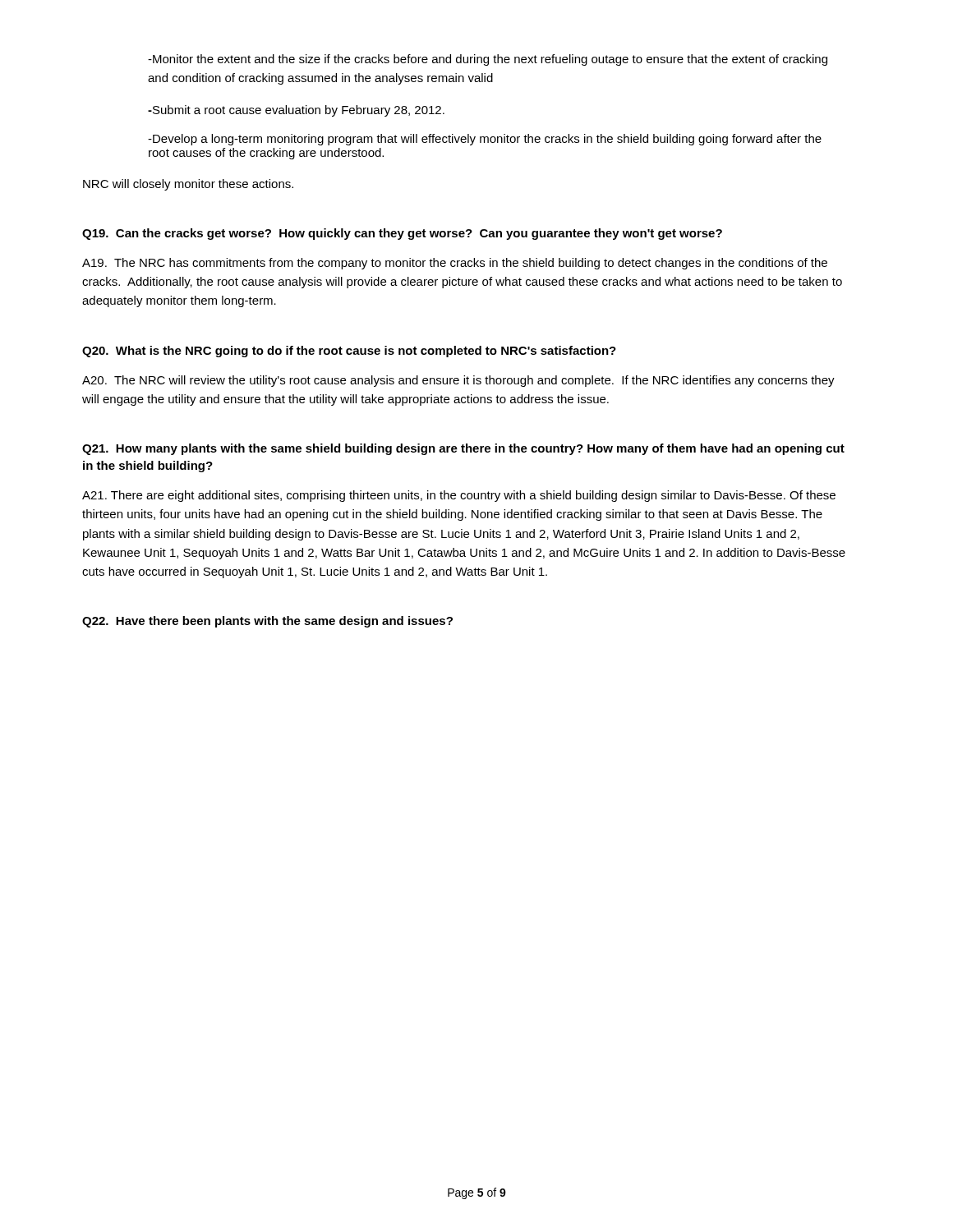The image size is (953, 1232).
Task: Point to the section header beginning "Q19. Can the cracks"
Action: 402,233
